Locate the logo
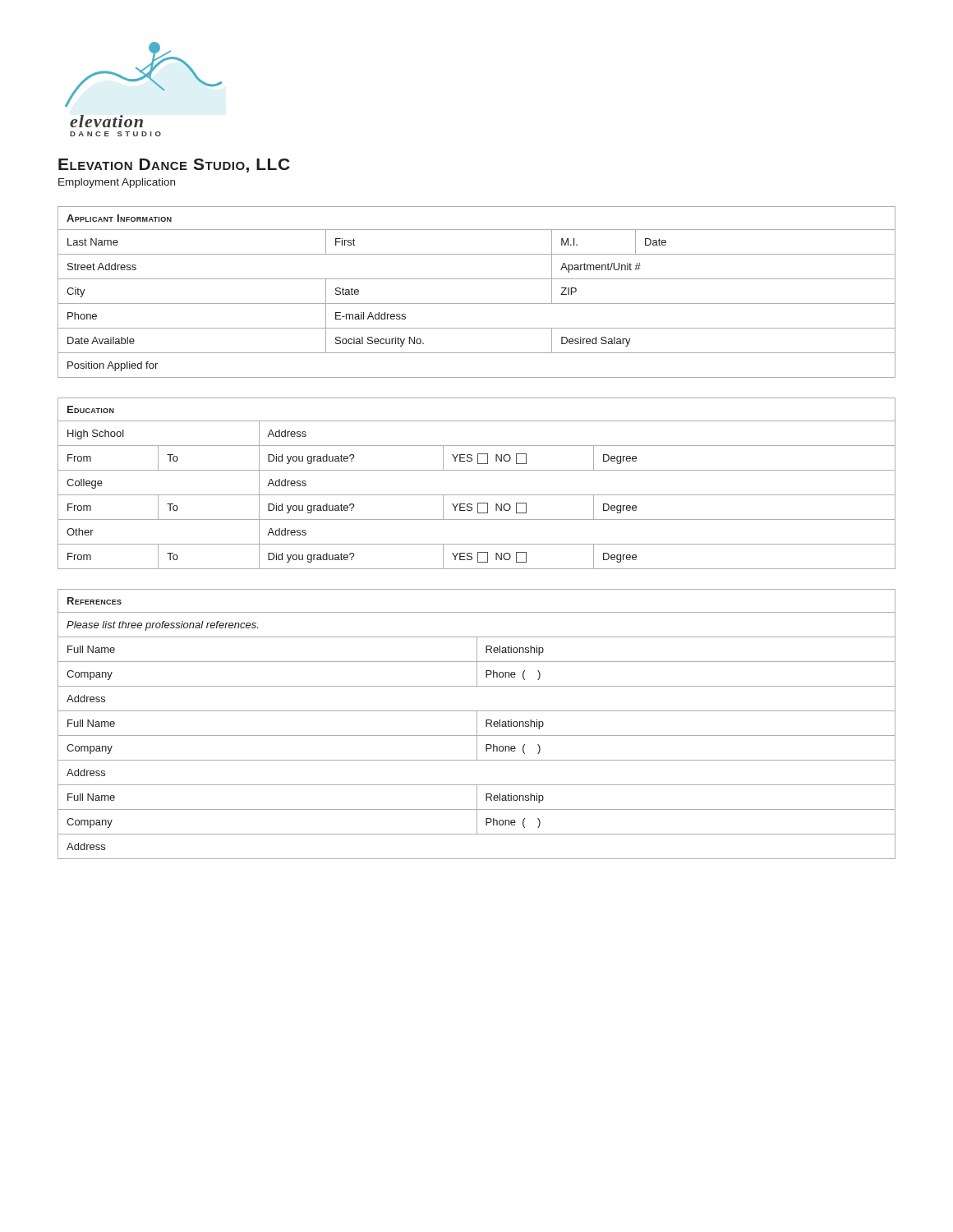953x1232 pixels. click(476, 86)
